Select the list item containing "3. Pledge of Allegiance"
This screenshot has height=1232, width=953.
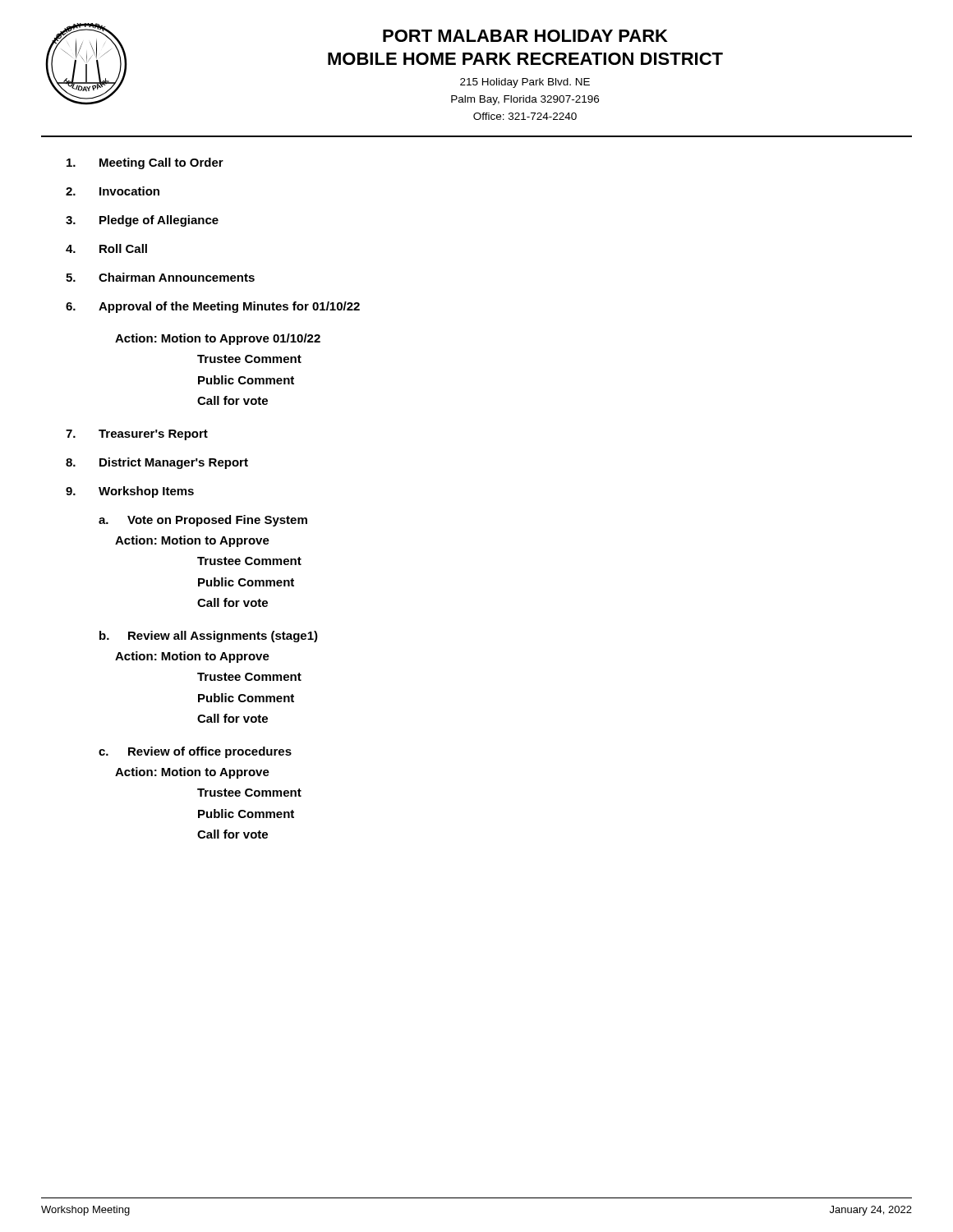(x=142, y=219)
